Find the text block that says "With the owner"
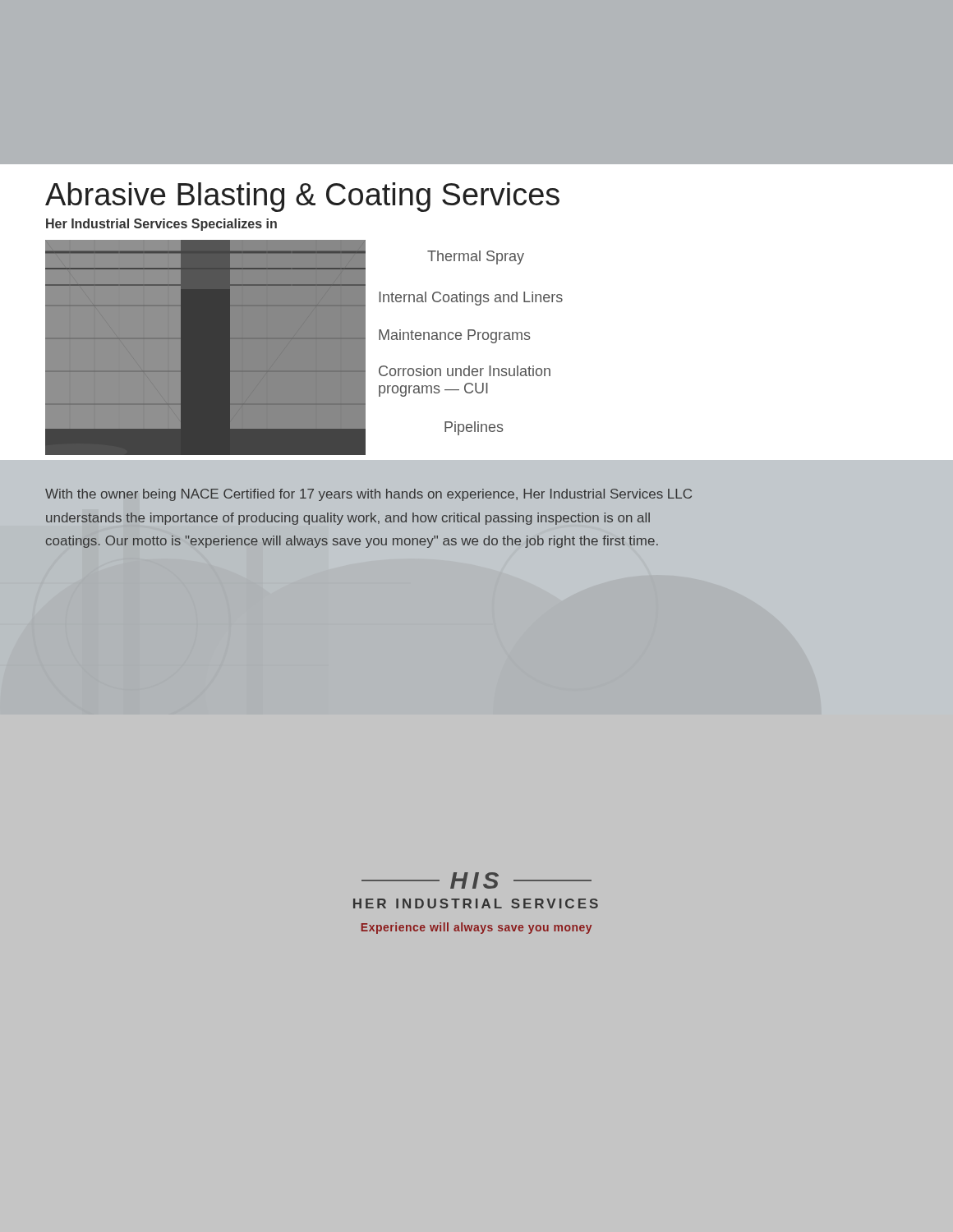The width and height of the screenshot is (953, 1232). (x=369, y=518)
